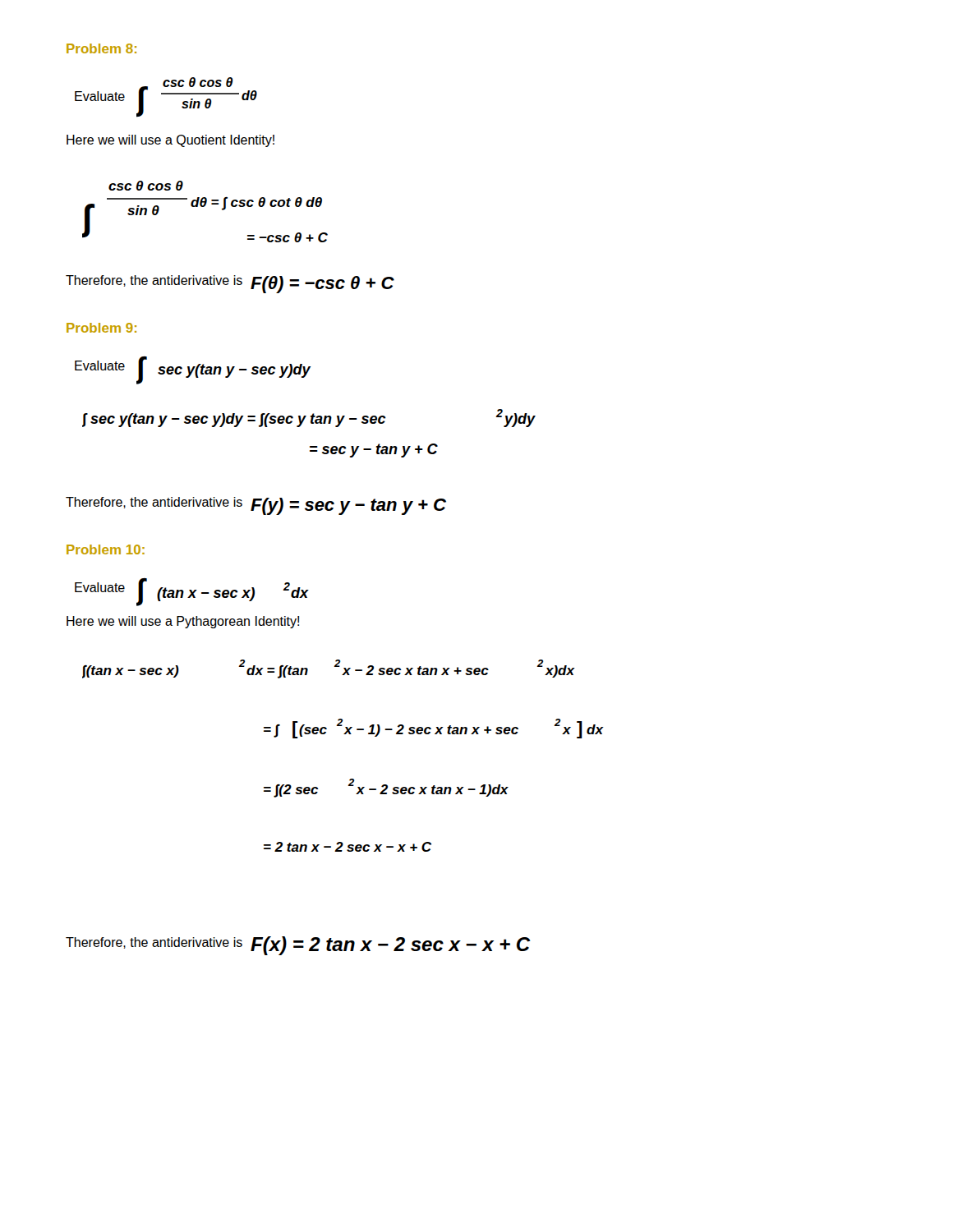Point to the block beginning "Therefore, the antiderivative is F(θ)"
Screen dimensions: 1232x953
click(x=252, y=281)
